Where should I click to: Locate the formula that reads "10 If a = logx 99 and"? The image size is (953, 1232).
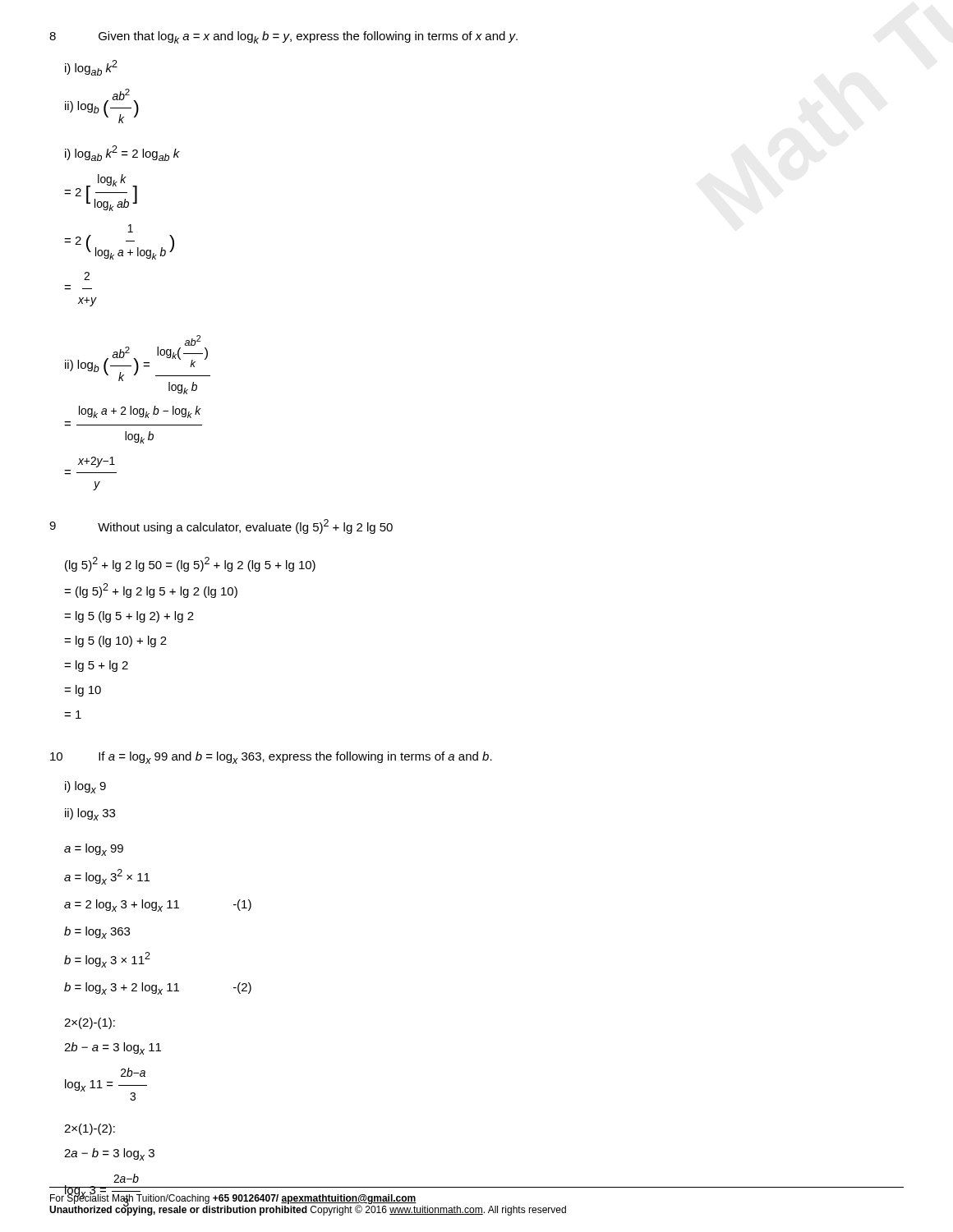[271, 756]
